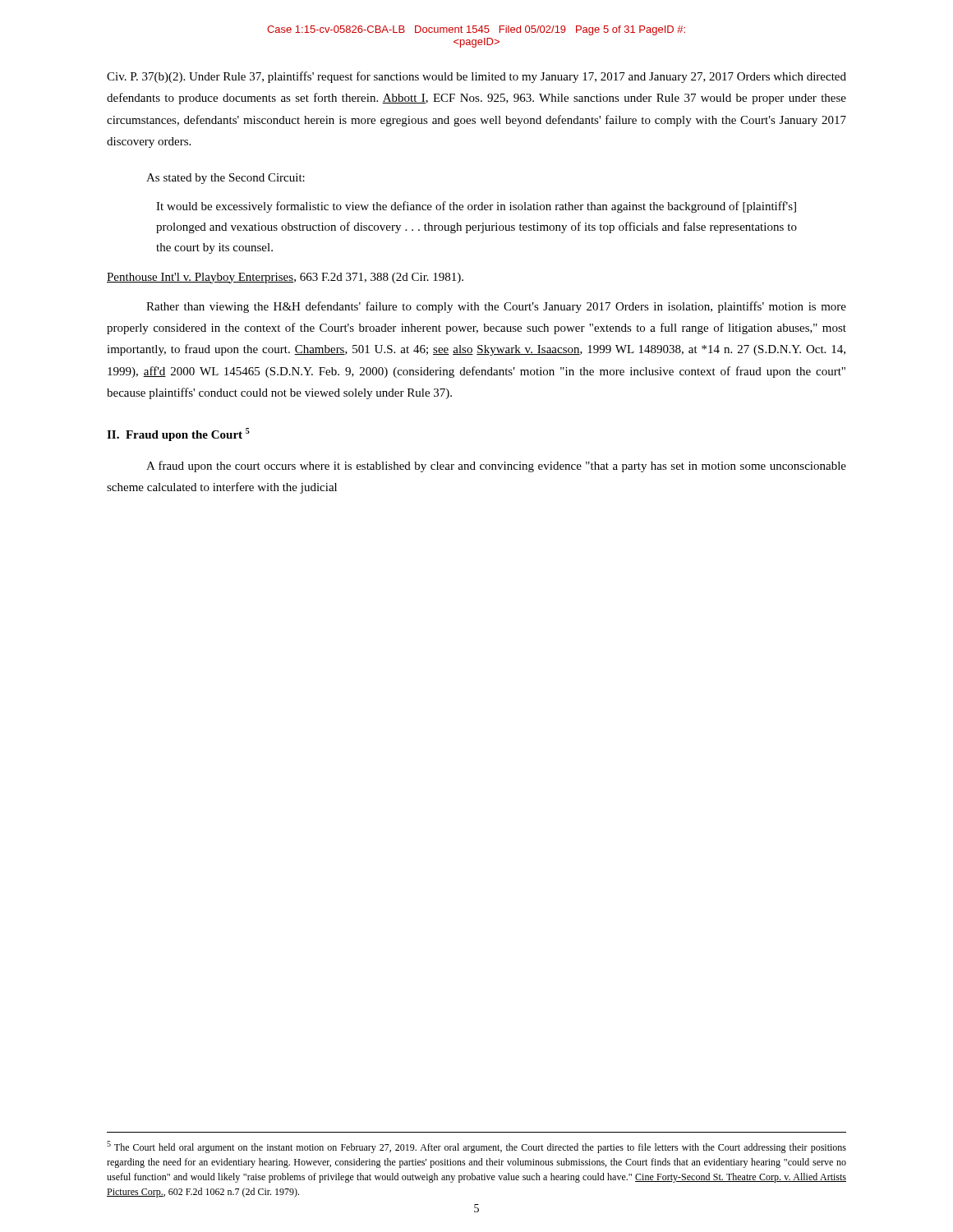Navigate to the text block starting "As stated by the"
Screen dimensions: 1232x953
[x=226, y=177]
